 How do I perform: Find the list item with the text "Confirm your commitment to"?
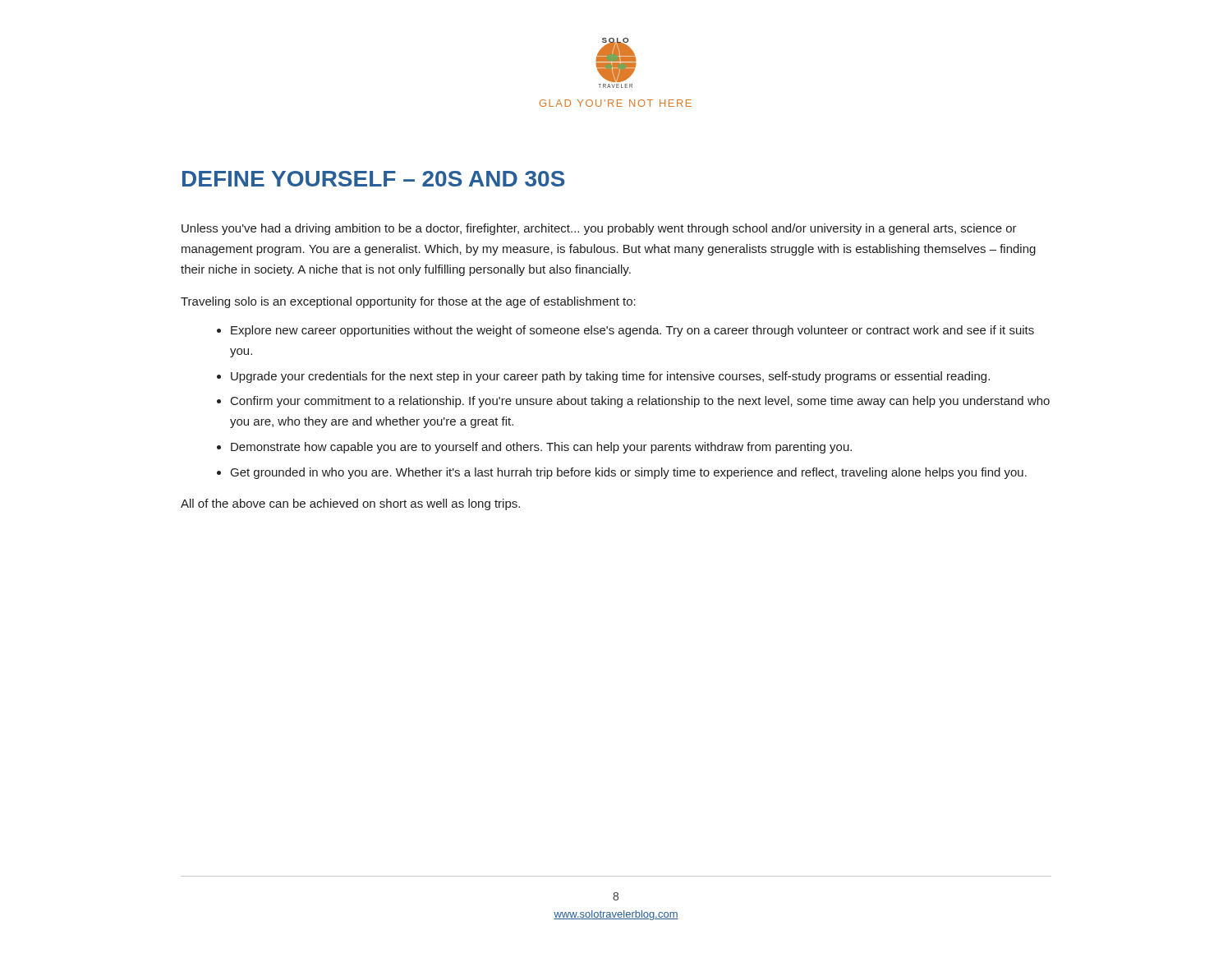[x=641, y=412]
